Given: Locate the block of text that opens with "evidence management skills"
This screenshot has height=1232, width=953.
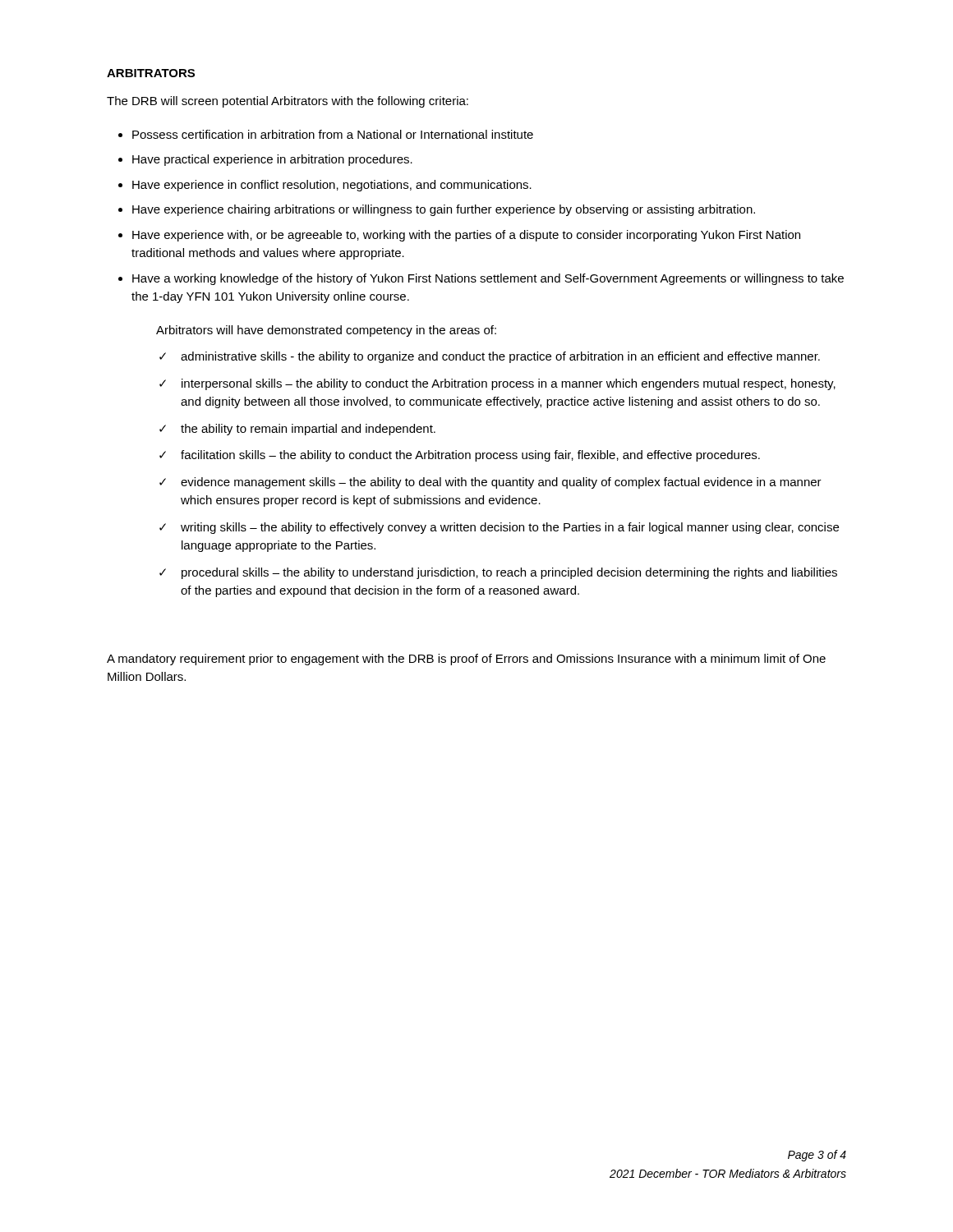Looking at the screenshot, I should pos(501,491).
